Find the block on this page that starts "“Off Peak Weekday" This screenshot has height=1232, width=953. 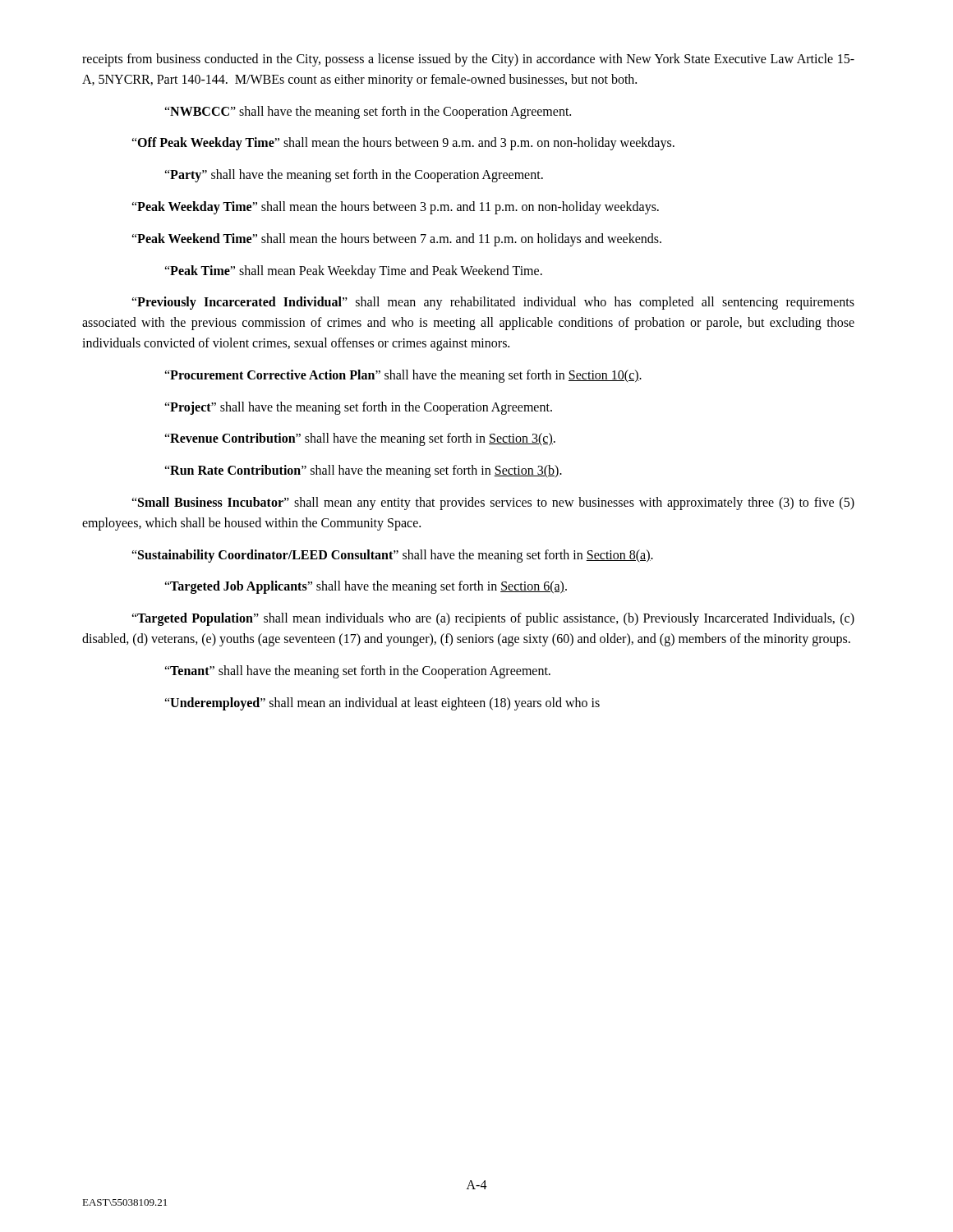click(x=403, y=143)
